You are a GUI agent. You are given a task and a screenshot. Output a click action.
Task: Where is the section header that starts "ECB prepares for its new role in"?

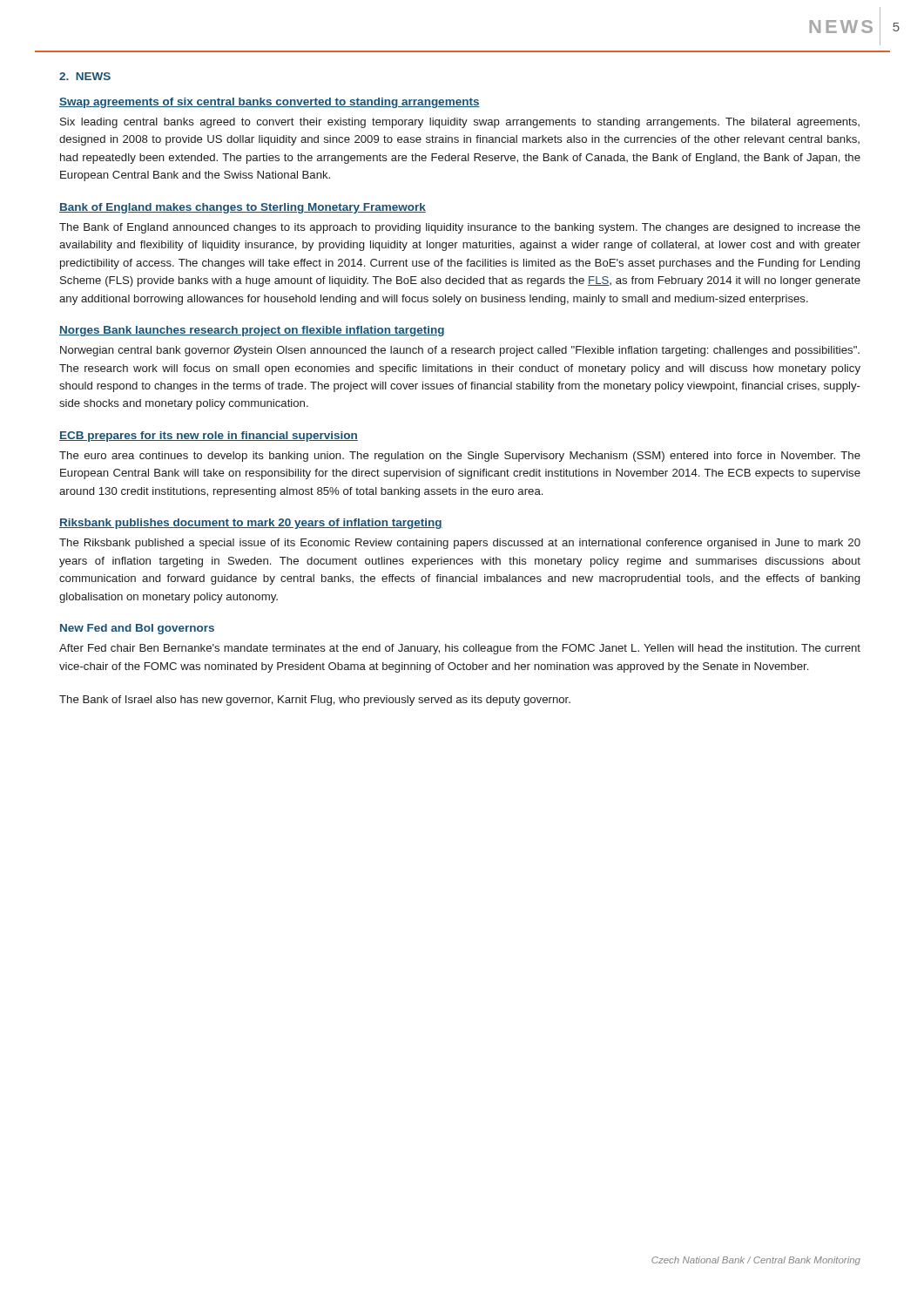click(x=209, y=437)
